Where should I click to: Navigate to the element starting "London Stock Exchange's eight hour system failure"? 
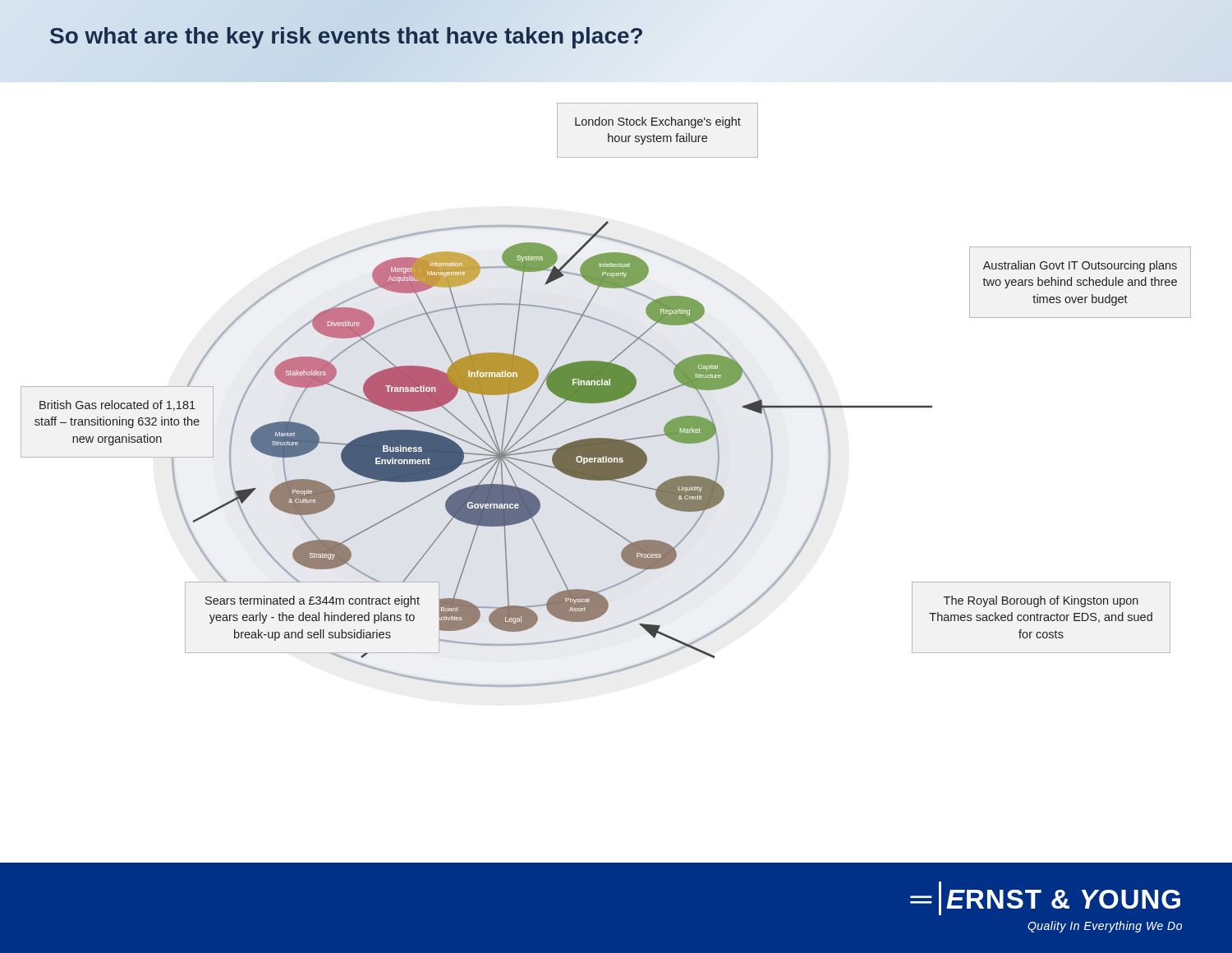(657, 130)
